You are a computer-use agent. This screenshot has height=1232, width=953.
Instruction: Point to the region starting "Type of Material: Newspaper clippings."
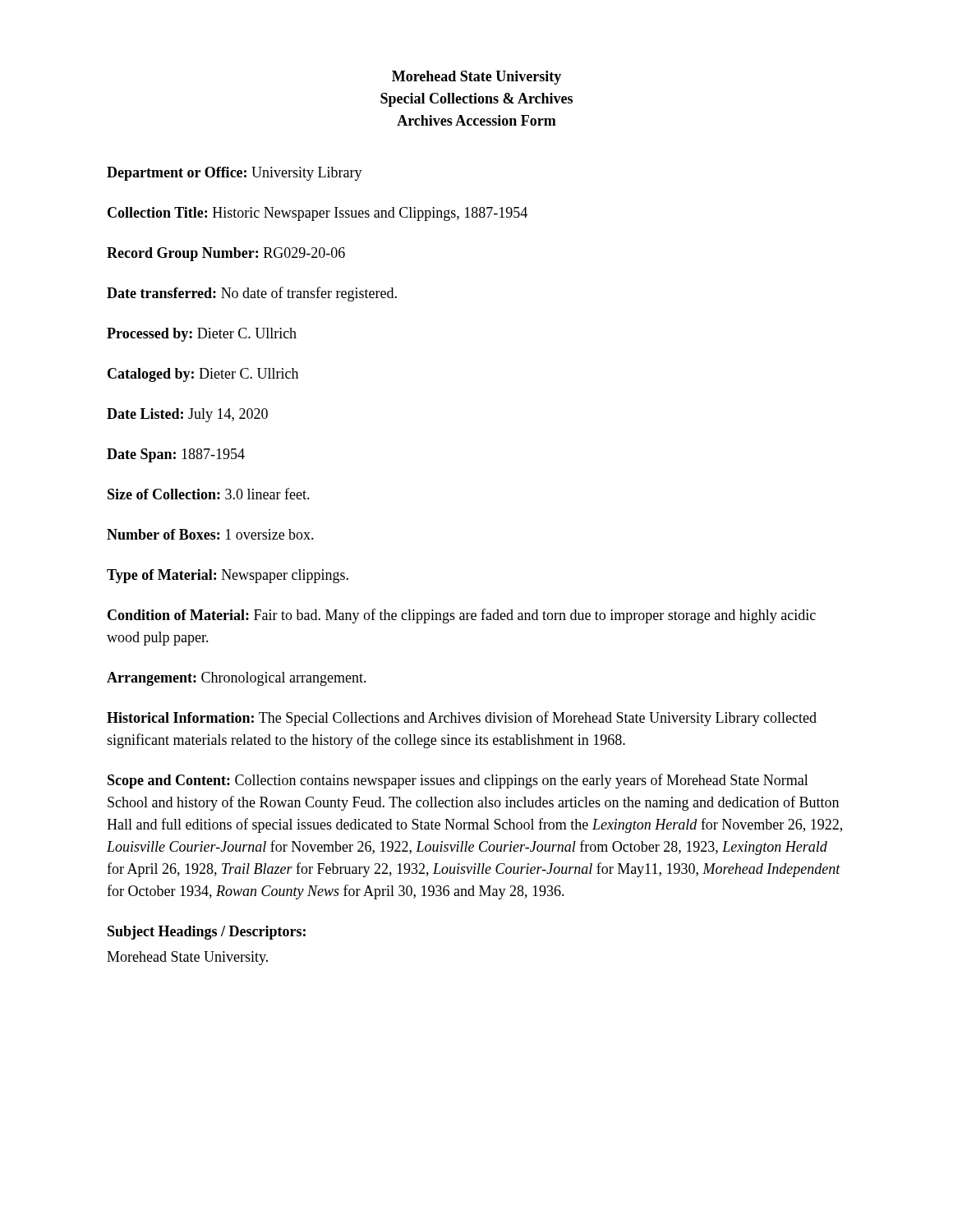228,575
